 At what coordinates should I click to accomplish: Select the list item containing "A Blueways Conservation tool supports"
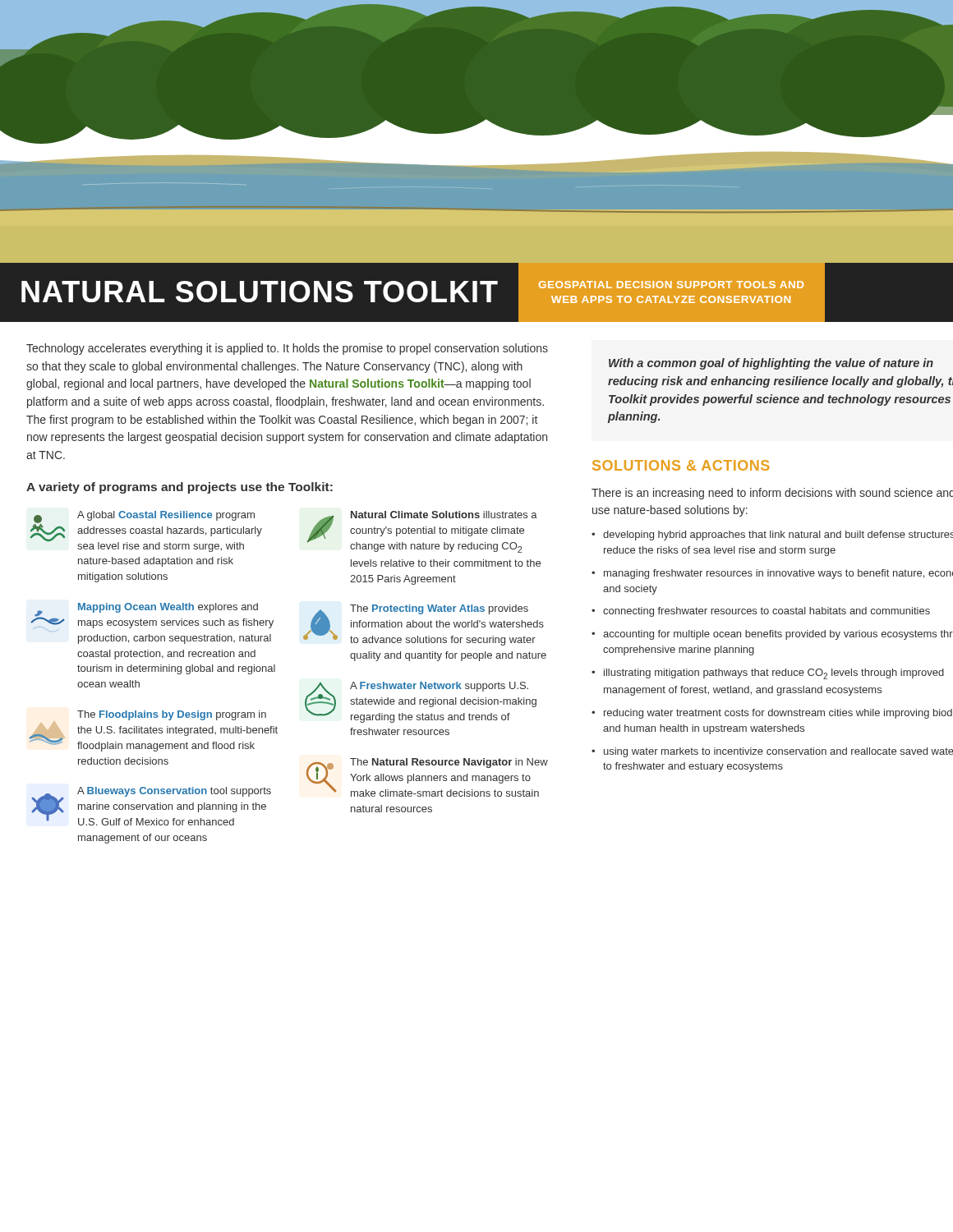click(x=153, y=815)
